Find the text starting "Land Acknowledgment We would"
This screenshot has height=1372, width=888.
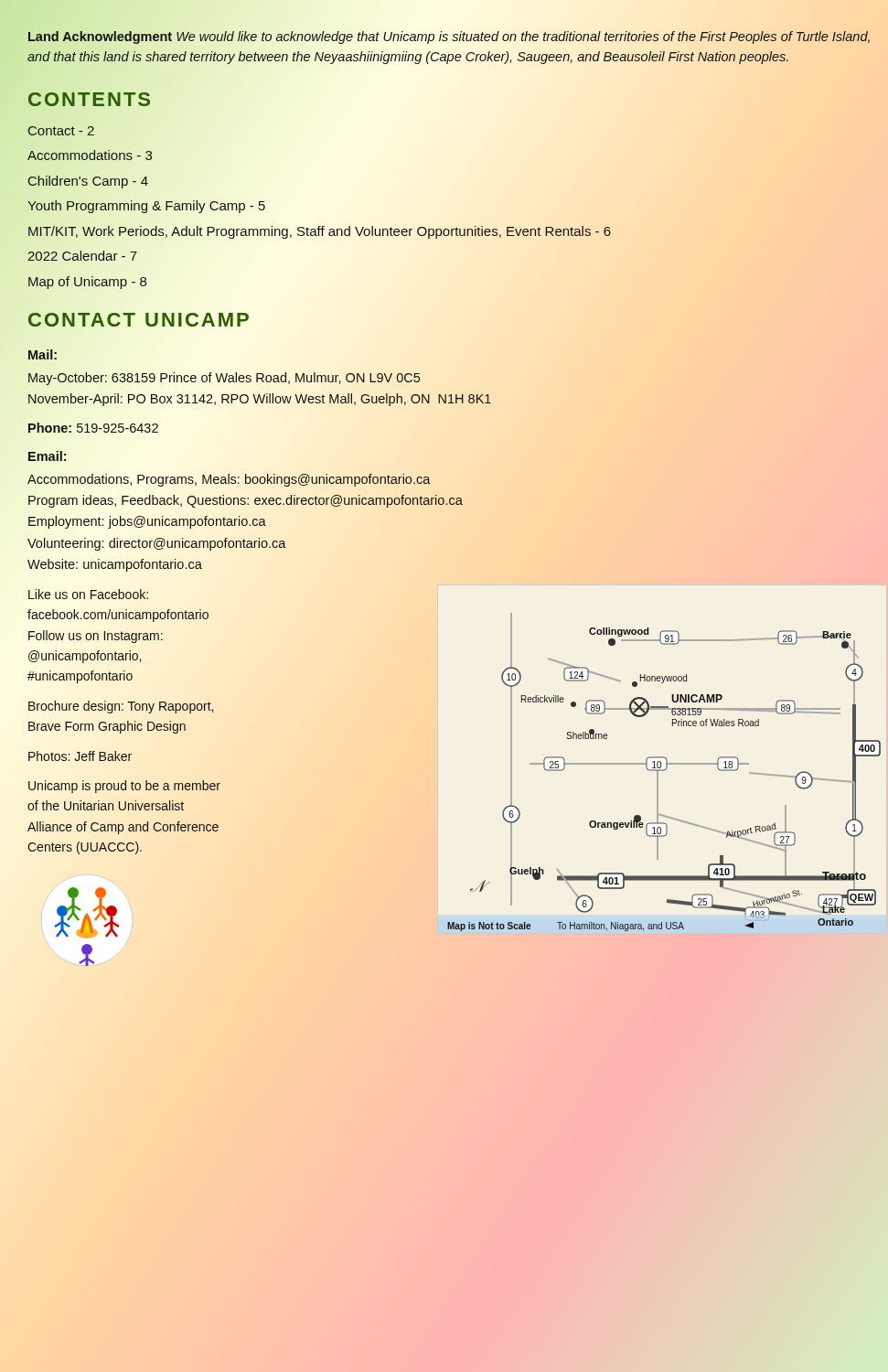(449, 47)
